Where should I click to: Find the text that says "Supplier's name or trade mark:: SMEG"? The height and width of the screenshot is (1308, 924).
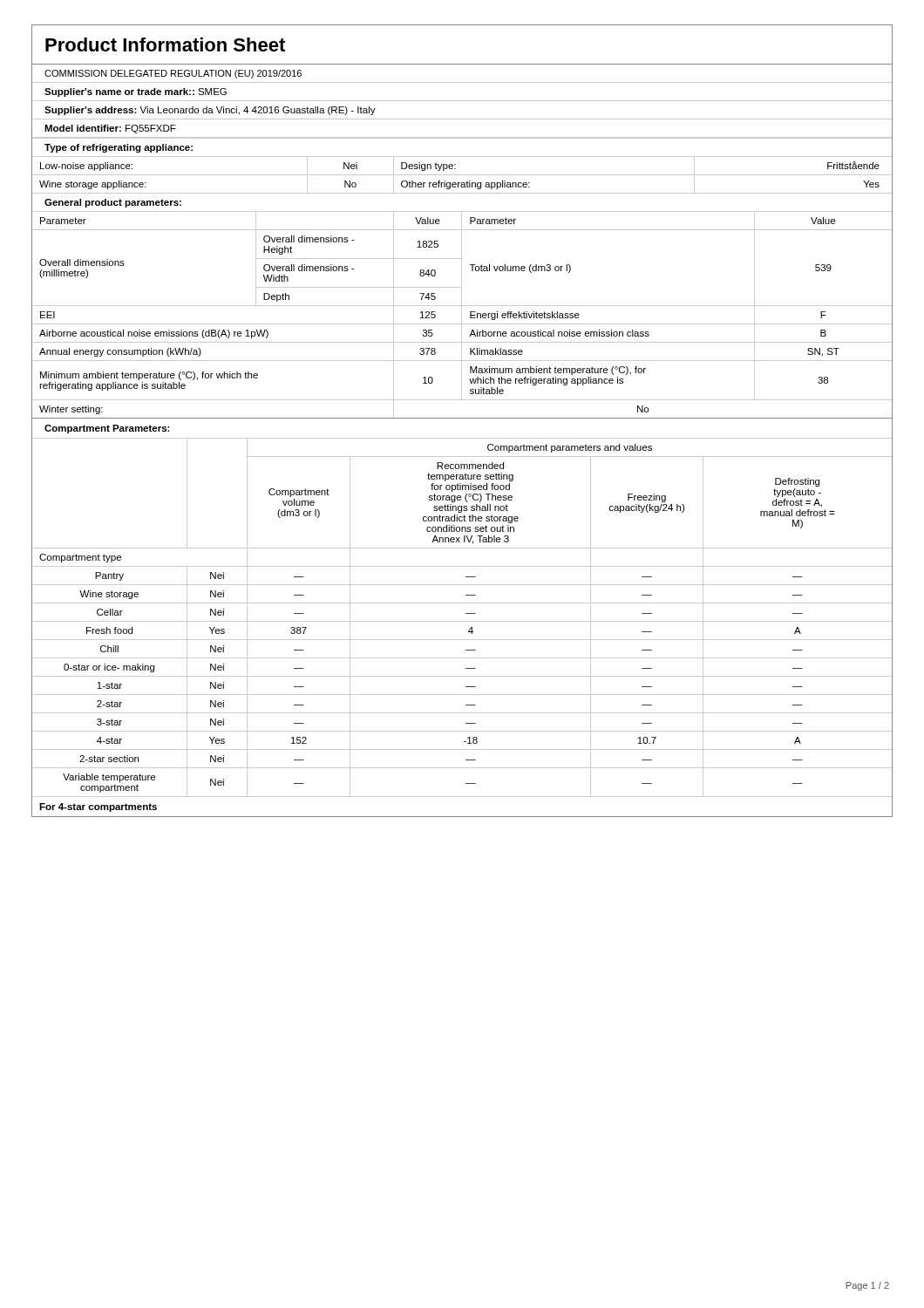[x=136, y=92]
